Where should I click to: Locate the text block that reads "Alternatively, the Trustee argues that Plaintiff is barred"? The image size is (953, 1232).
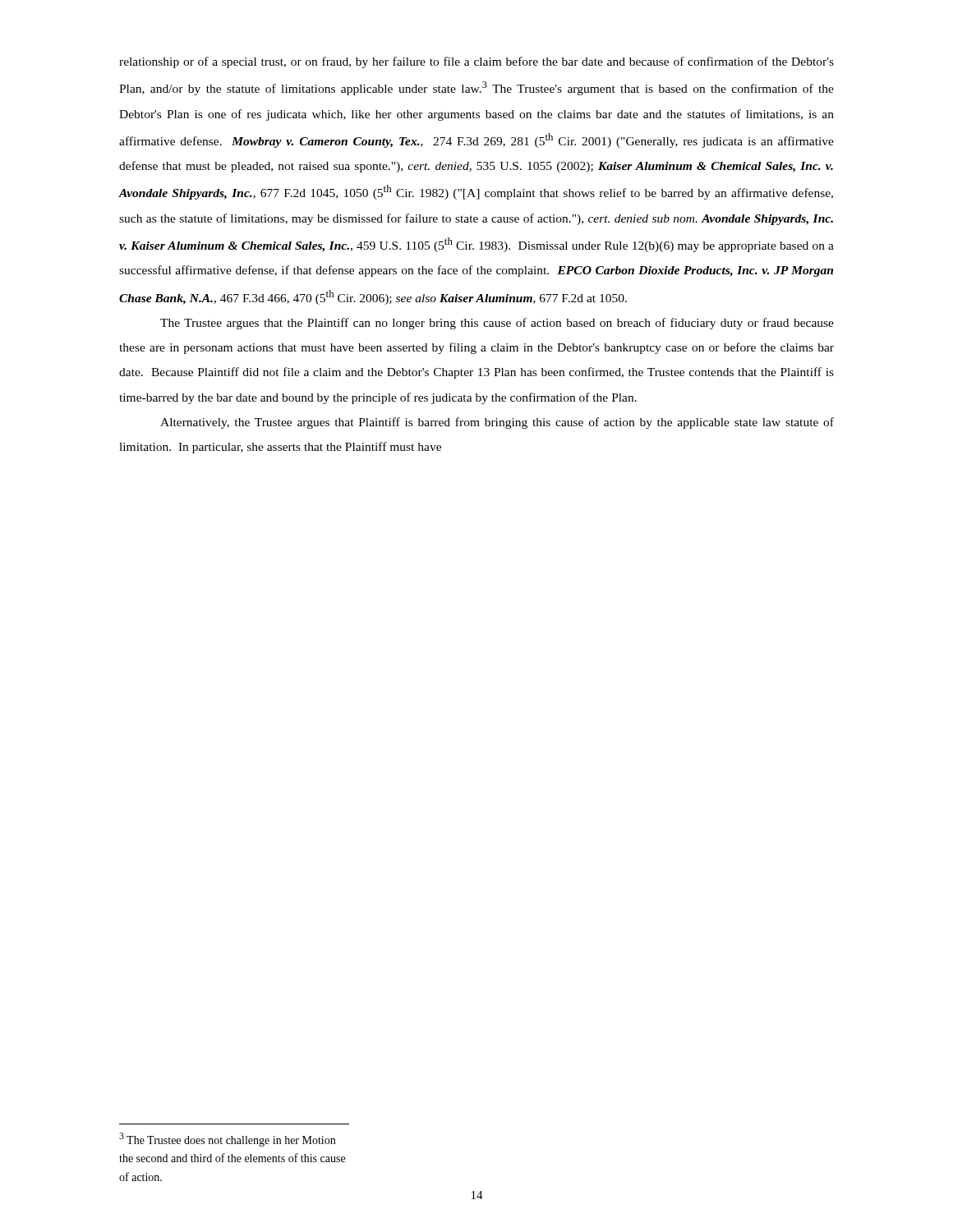pyautogui.click(x=476, y=435)
